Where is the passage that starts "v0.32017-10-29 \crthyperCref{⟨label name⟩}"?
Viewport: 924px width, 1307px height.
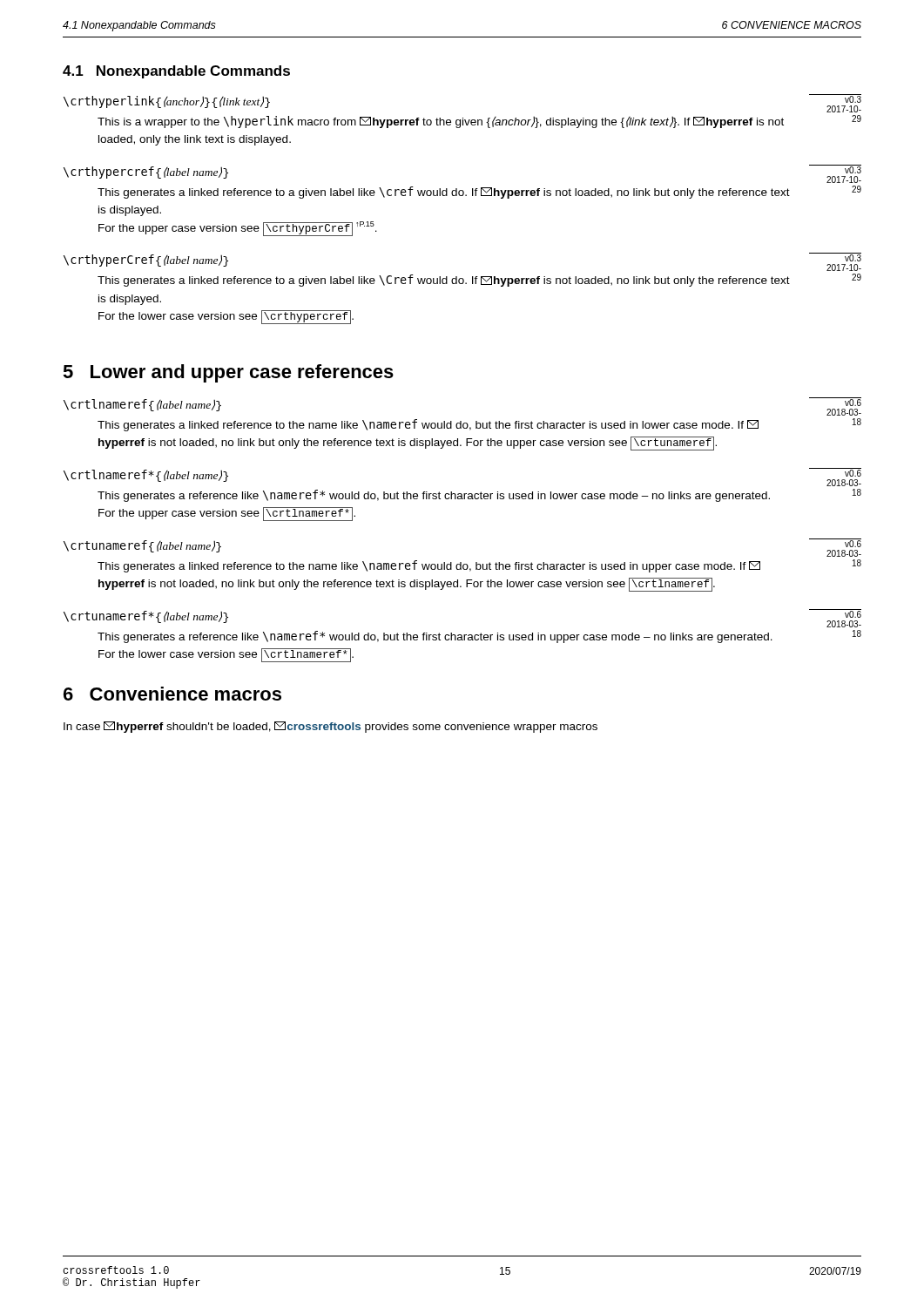[x=462, y=289]
